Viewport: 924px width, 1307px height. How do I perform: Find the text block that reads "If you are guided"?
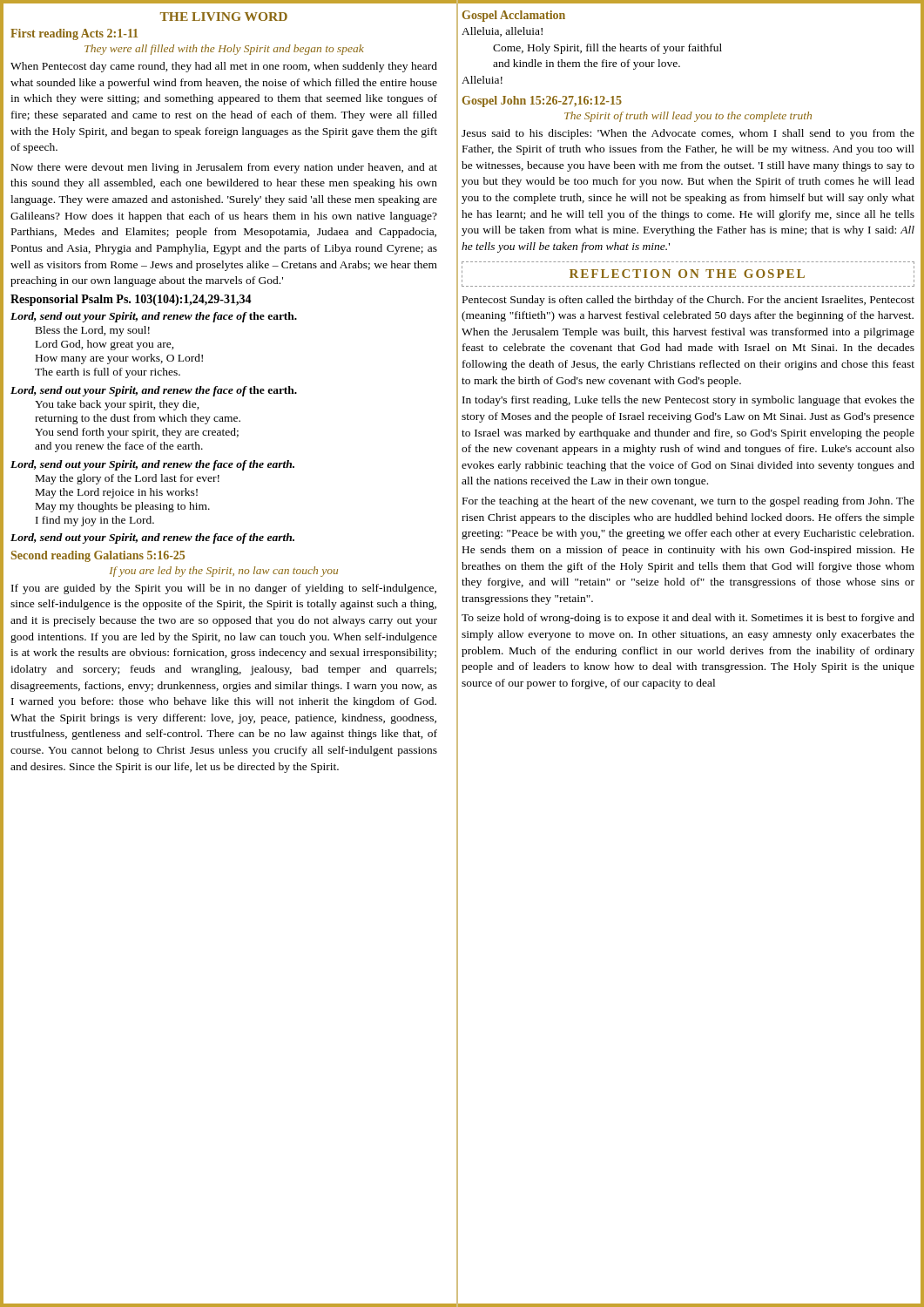click(x=224, y=677)
